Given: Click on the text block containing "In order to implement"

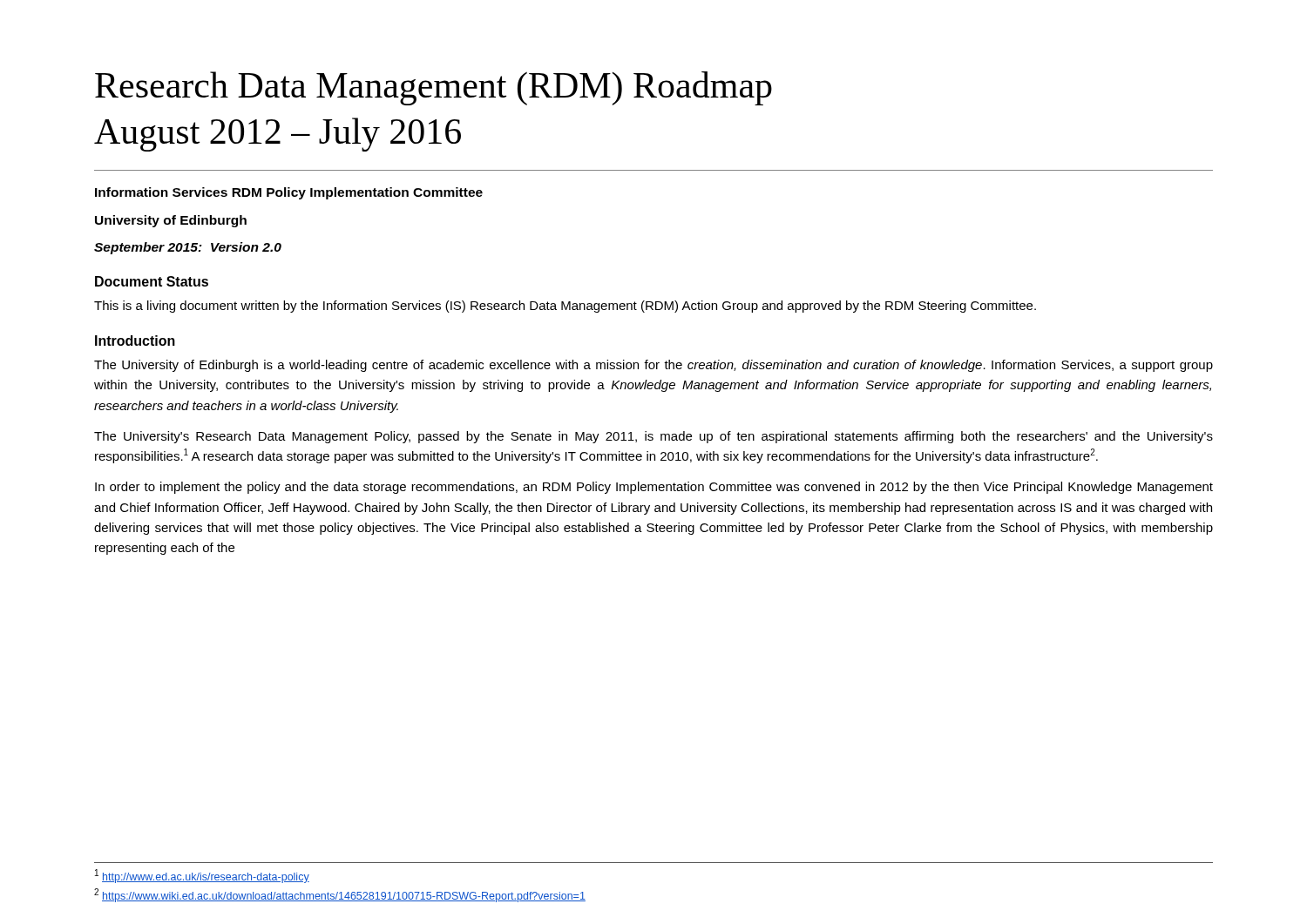Looking at the screenshot, I should pyautogui.click(x=654, y=517).
